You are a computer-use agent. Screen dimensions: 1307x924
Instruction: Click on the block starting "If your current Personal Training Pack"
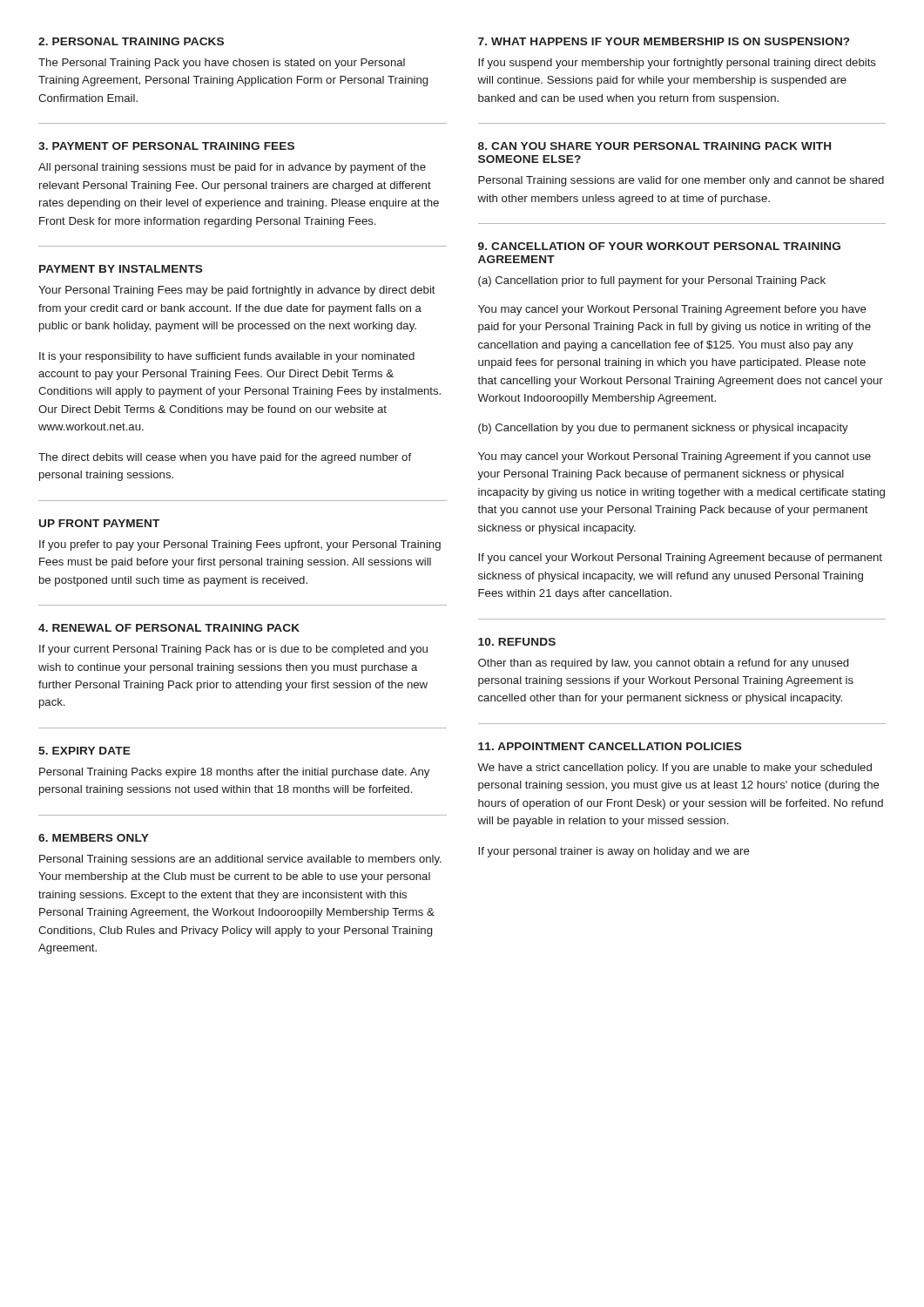pyautogui.click(x=233, y=676)
